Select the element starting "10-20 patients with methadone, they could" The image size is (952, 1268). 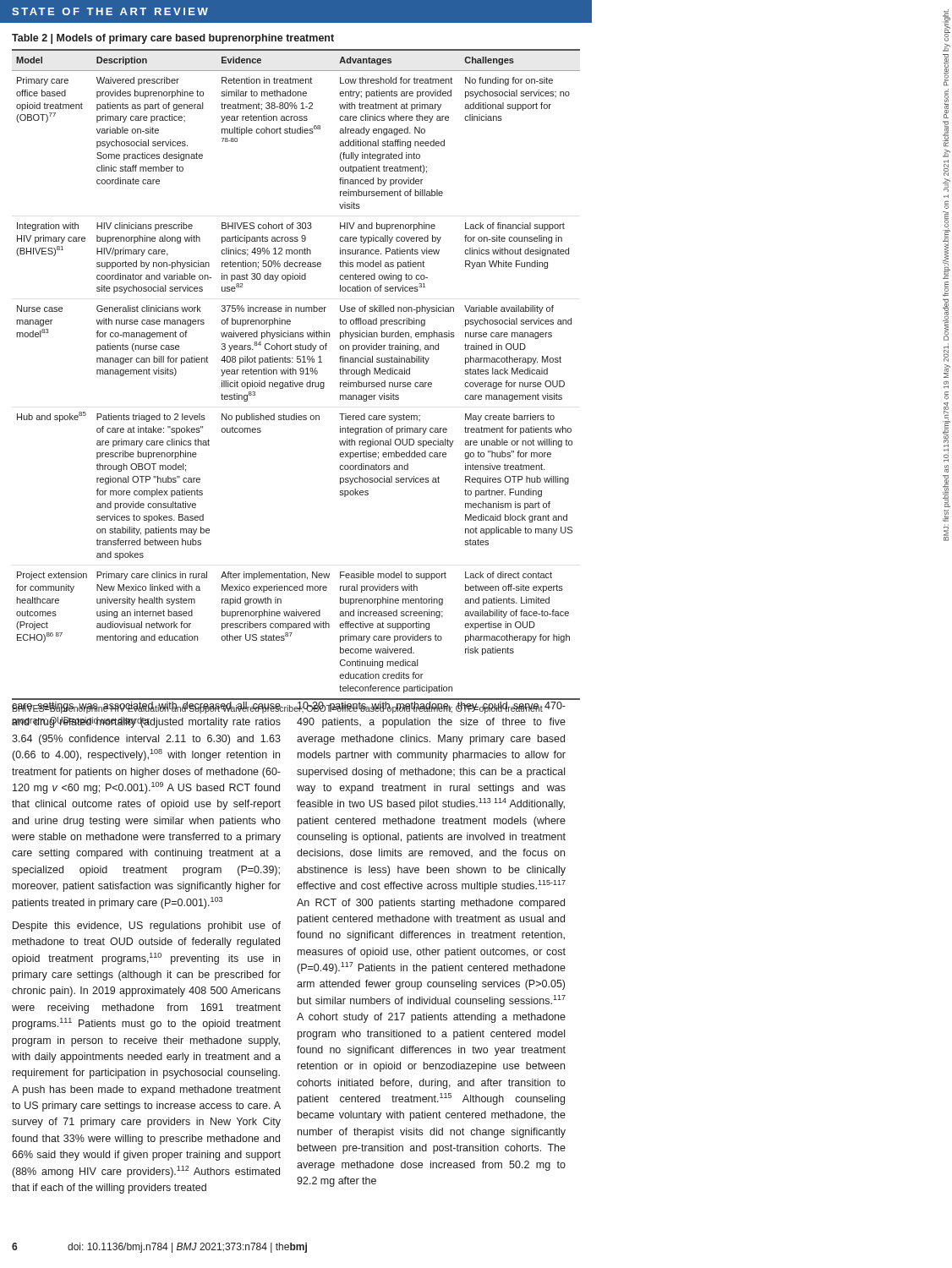(x=431, y=943)
